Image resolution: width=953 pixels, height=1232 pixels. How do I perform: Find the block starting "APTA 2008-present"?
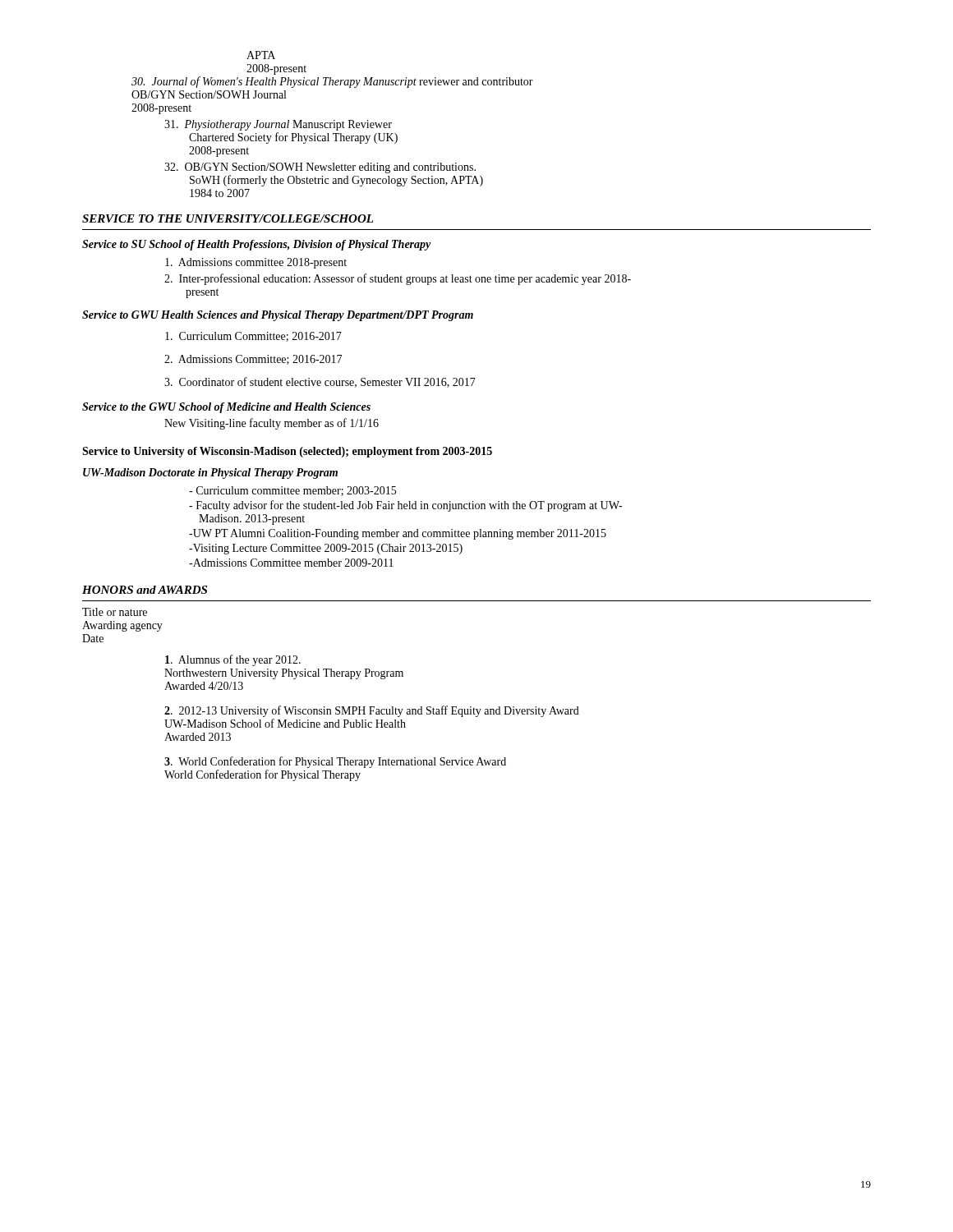(276, 62)
